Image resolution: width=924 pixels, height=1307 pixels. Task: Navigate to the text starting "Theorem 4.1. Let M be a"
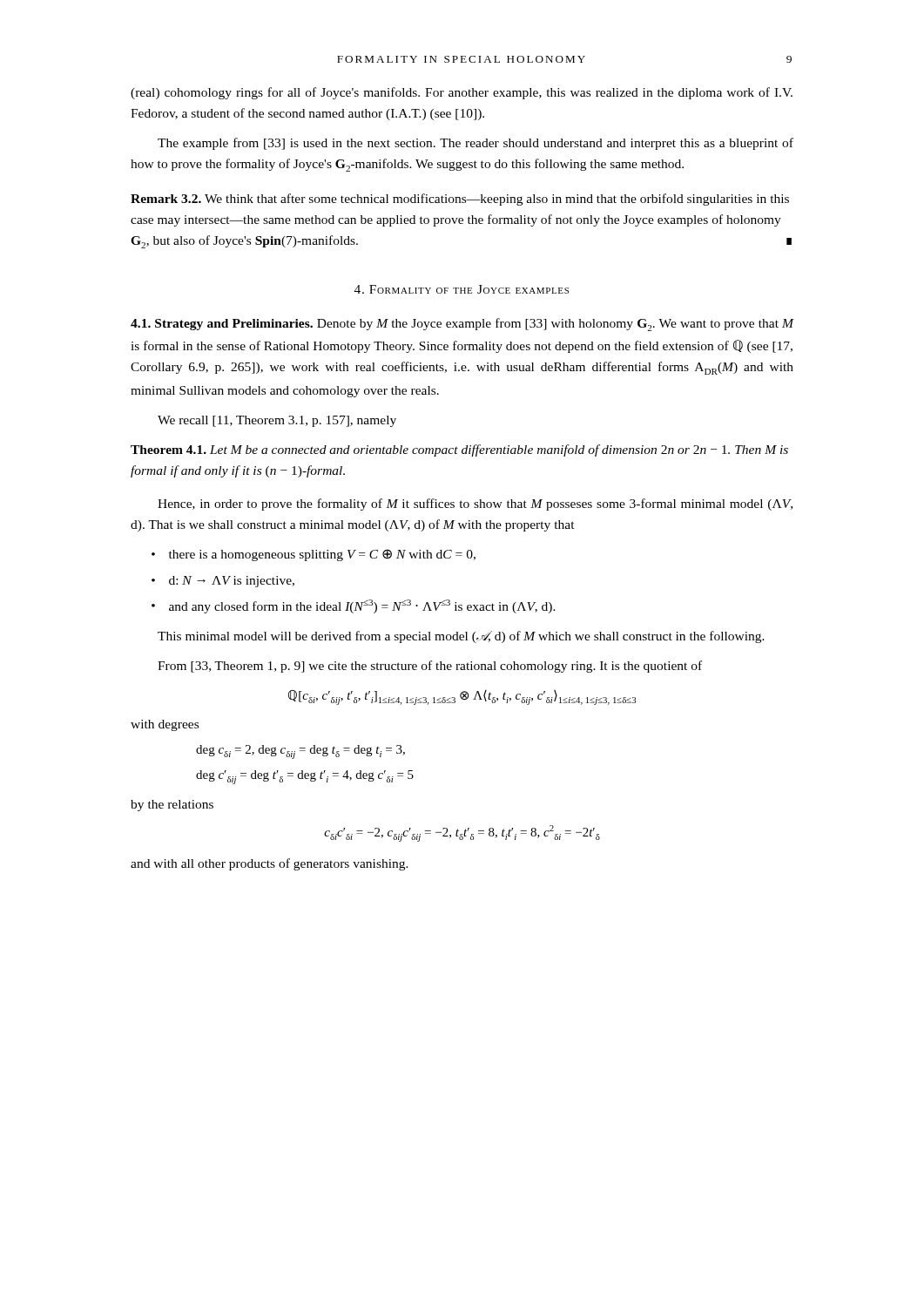tap(462, 460)
